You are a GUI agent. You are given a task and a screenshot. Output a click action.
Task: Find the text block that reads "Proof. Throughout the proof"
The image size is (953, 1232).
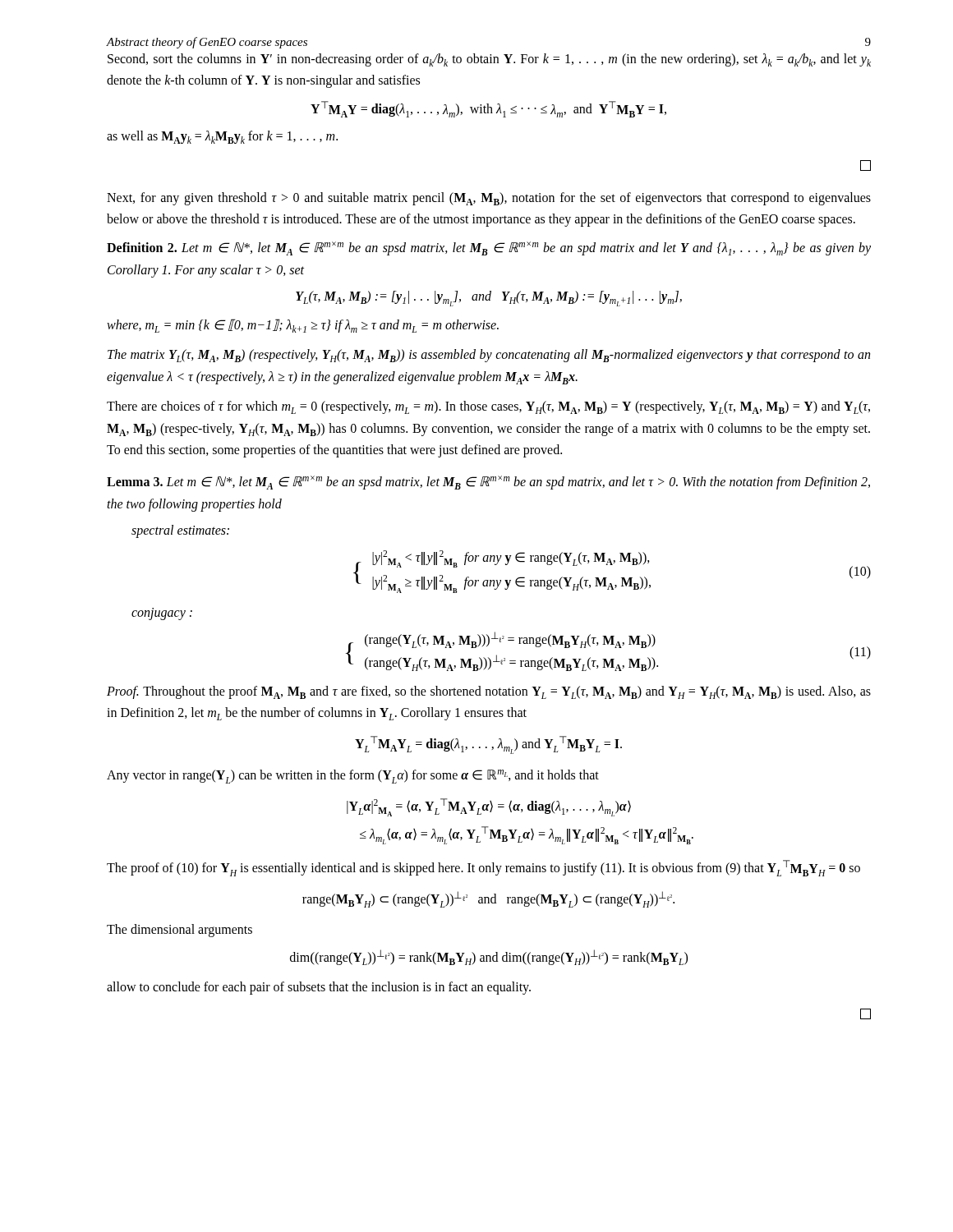click(489, 703)
